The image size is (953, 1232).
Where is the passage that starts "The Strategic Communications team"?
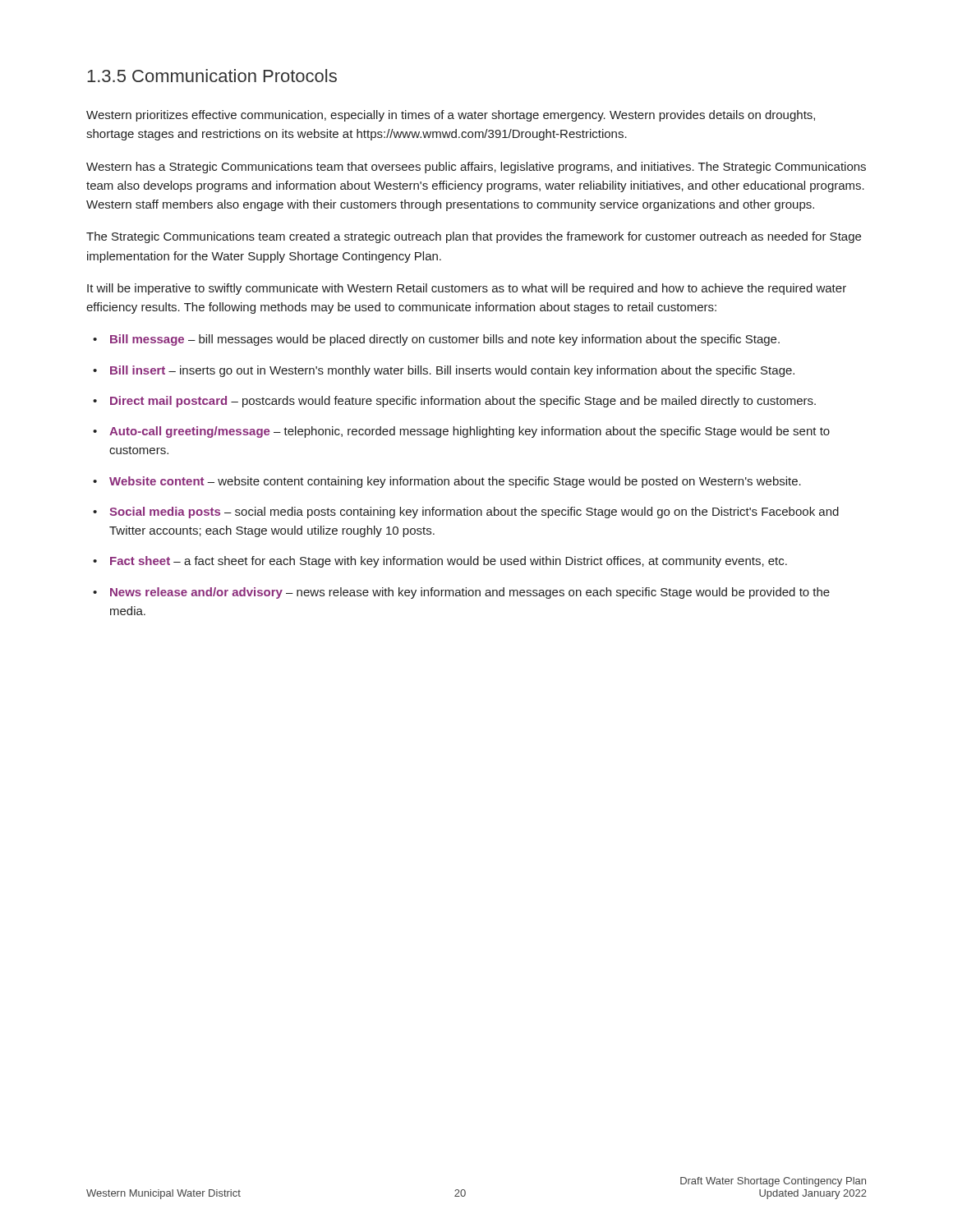coord(474,246)
